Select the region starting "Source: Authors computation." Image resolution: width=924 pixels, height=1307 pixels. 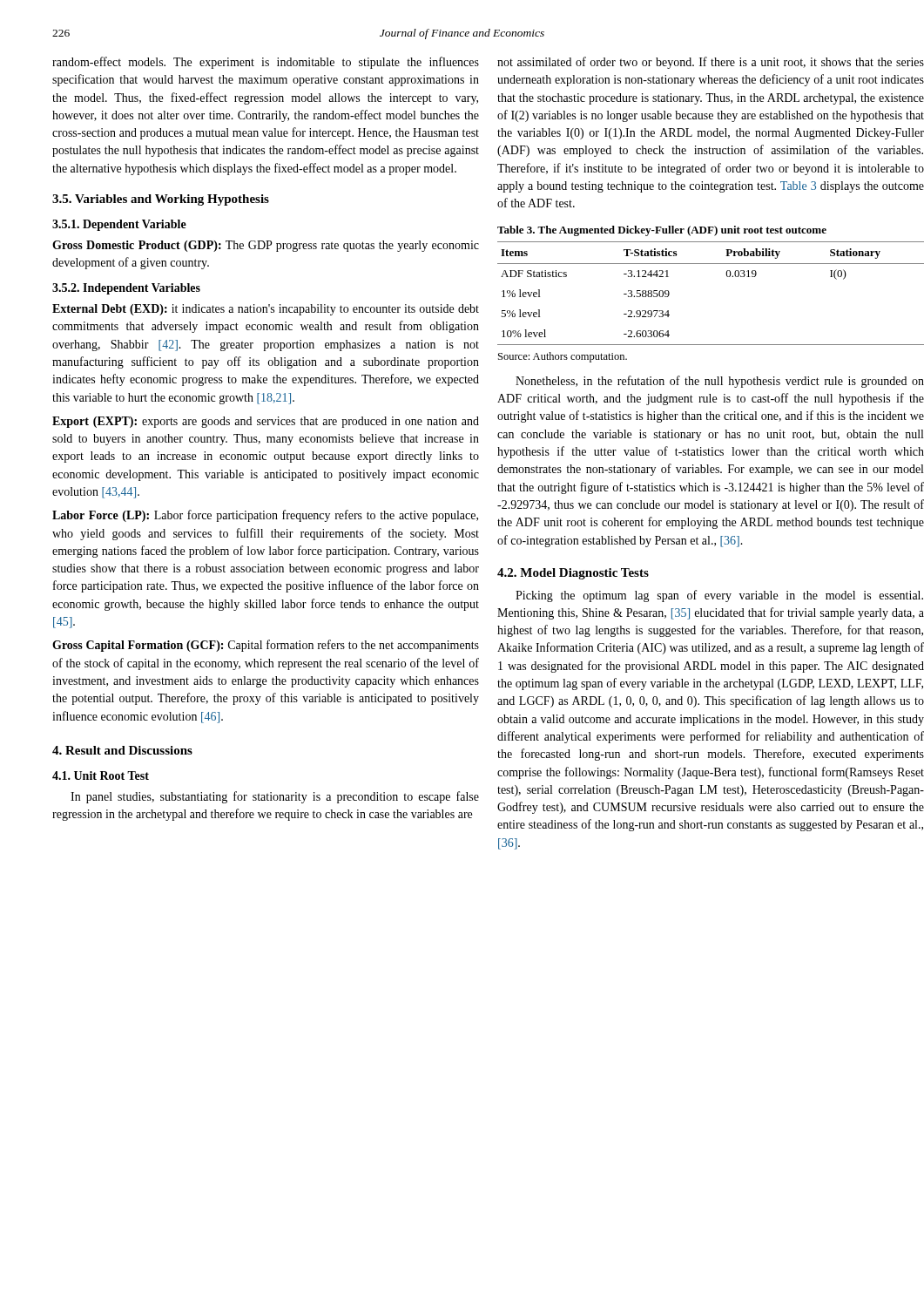tap(562, 356)
